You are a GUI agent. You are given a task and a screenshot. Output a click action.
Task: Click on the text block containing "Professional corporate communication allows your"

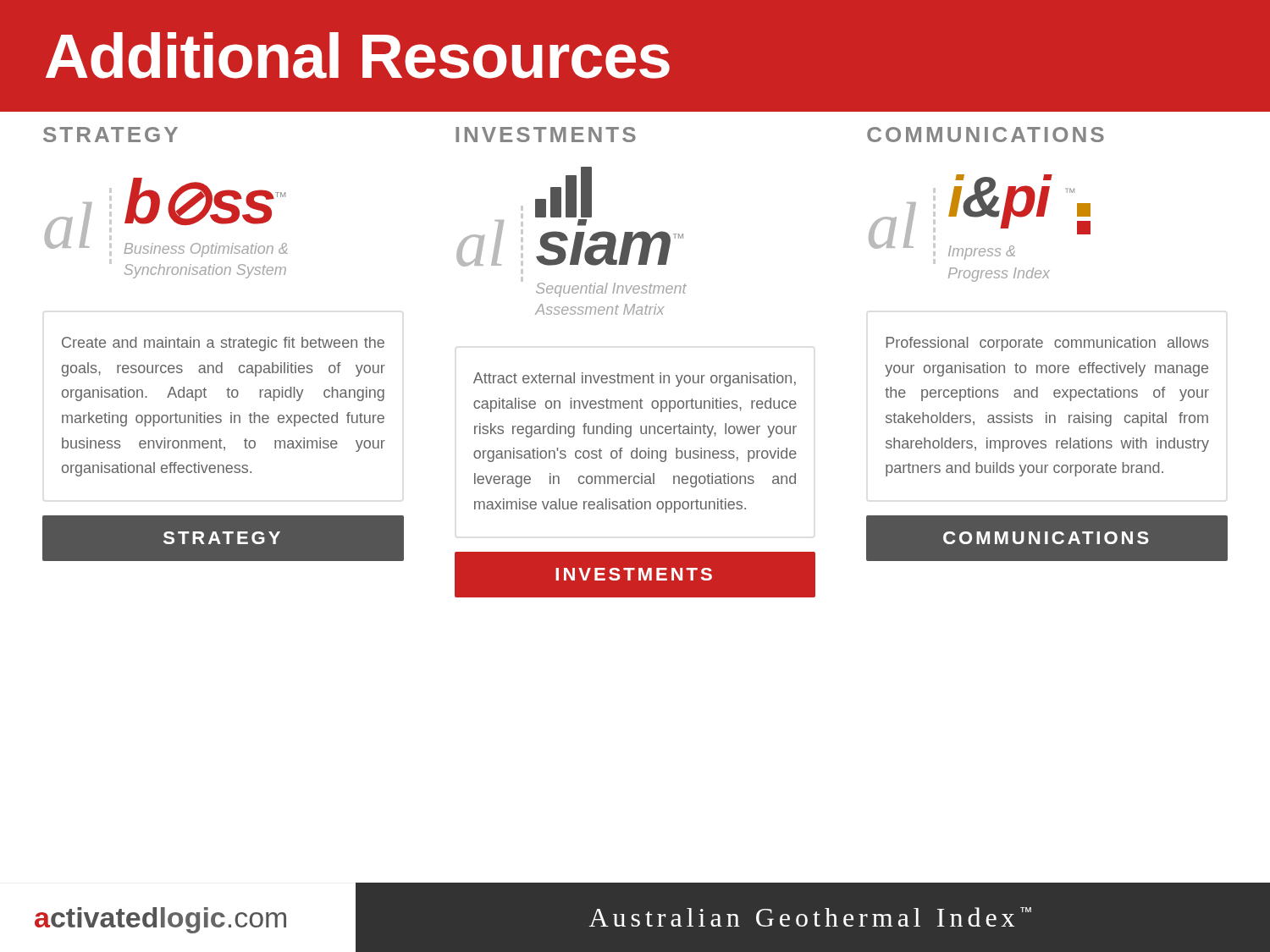(1047, 406)
